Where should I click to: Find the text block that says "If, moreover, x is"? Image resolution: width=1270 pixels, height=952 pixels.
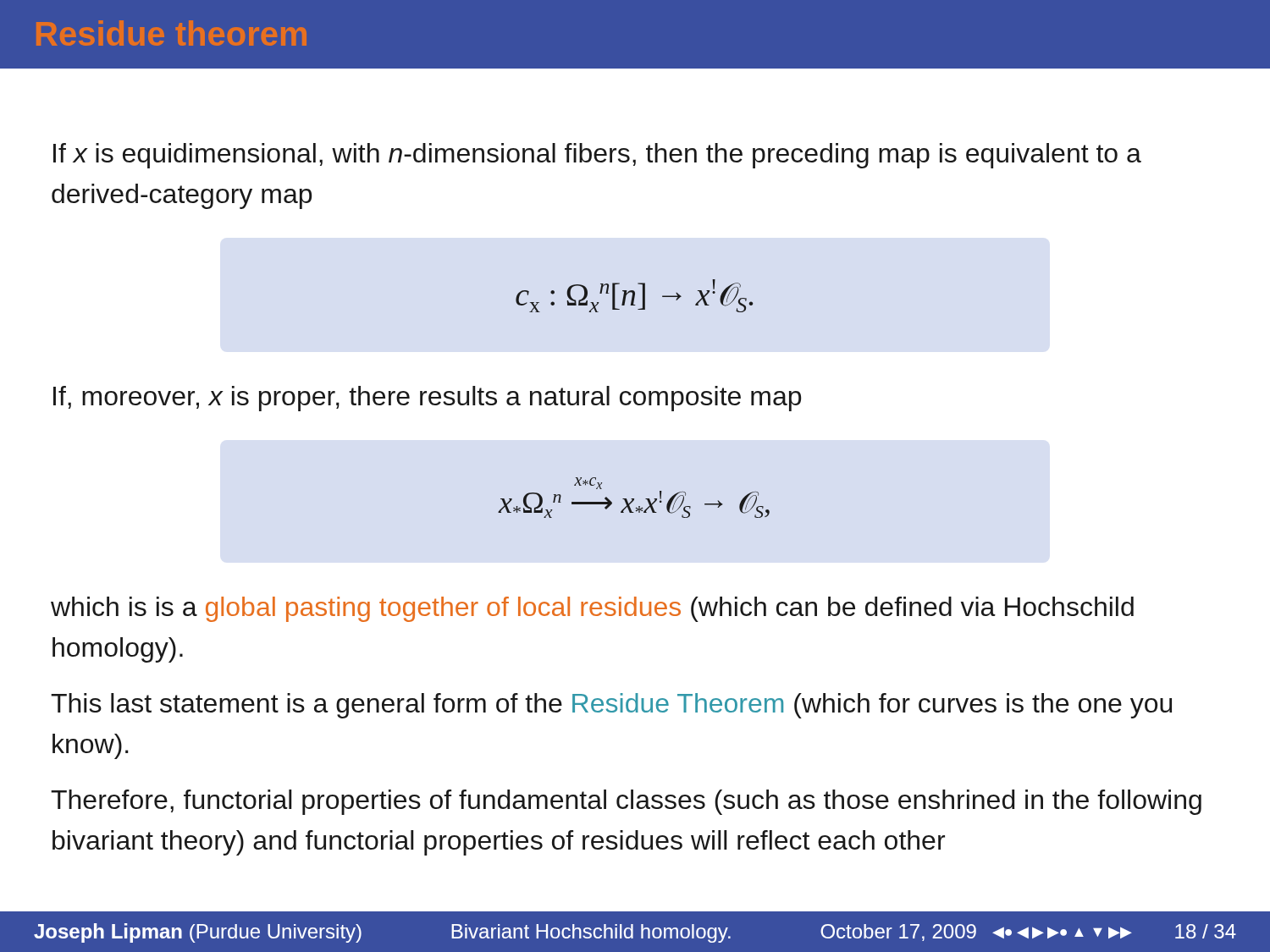pos(427,396)
